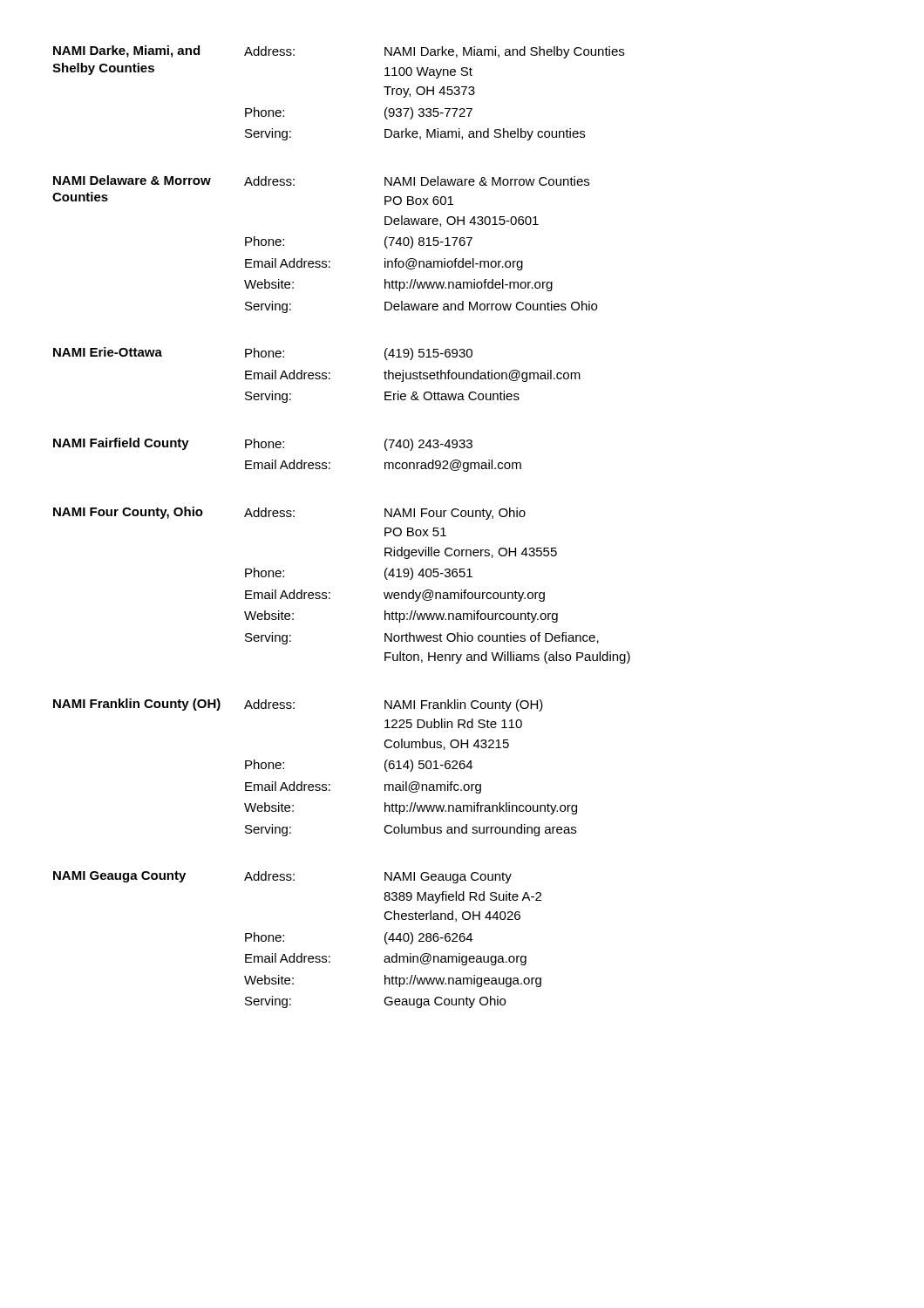Find the block starting "NAMI Franklin County"

462,768
